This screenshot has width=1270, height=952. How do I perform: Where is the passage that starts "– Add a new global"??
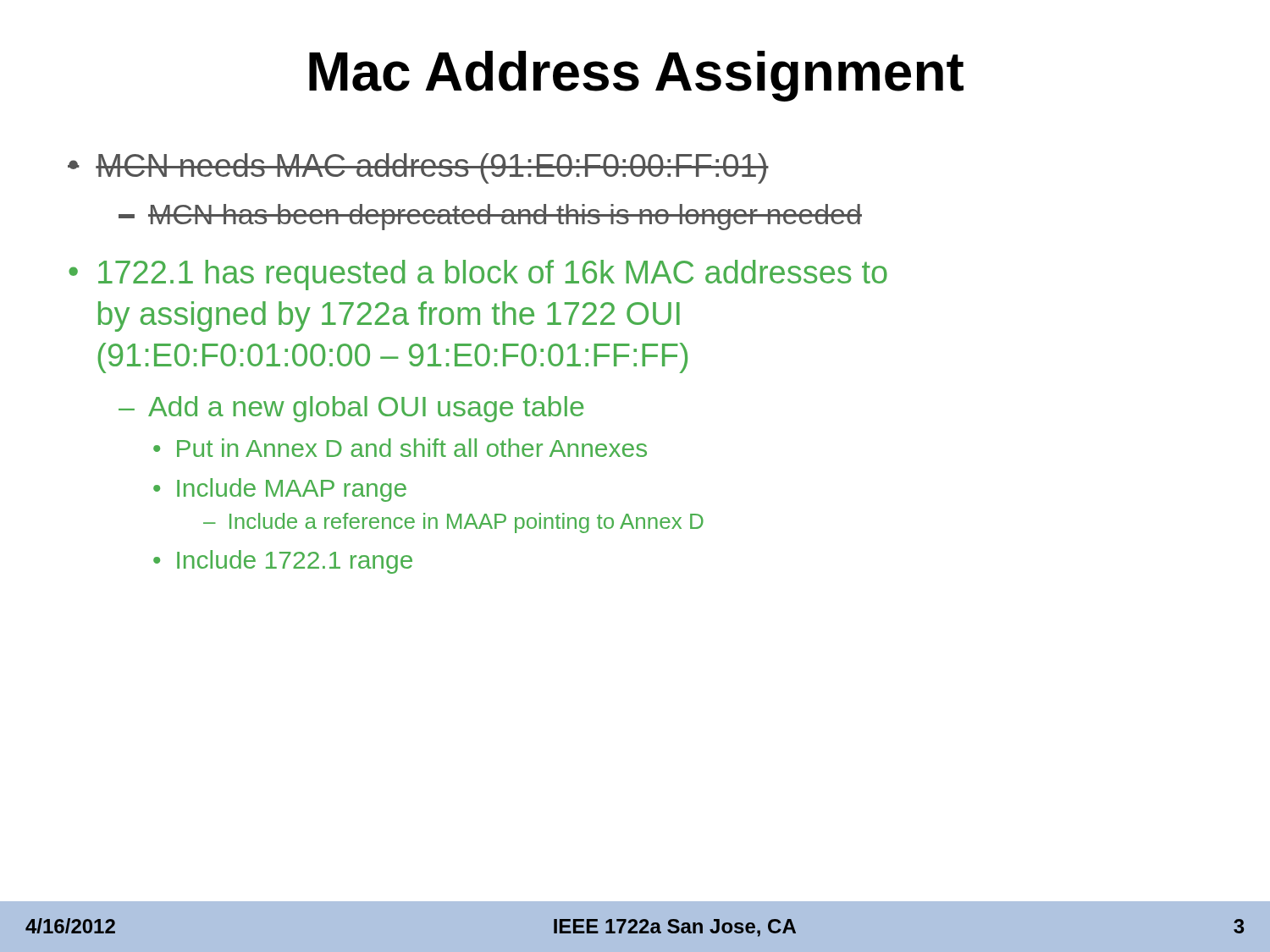(x=352, y=406)
